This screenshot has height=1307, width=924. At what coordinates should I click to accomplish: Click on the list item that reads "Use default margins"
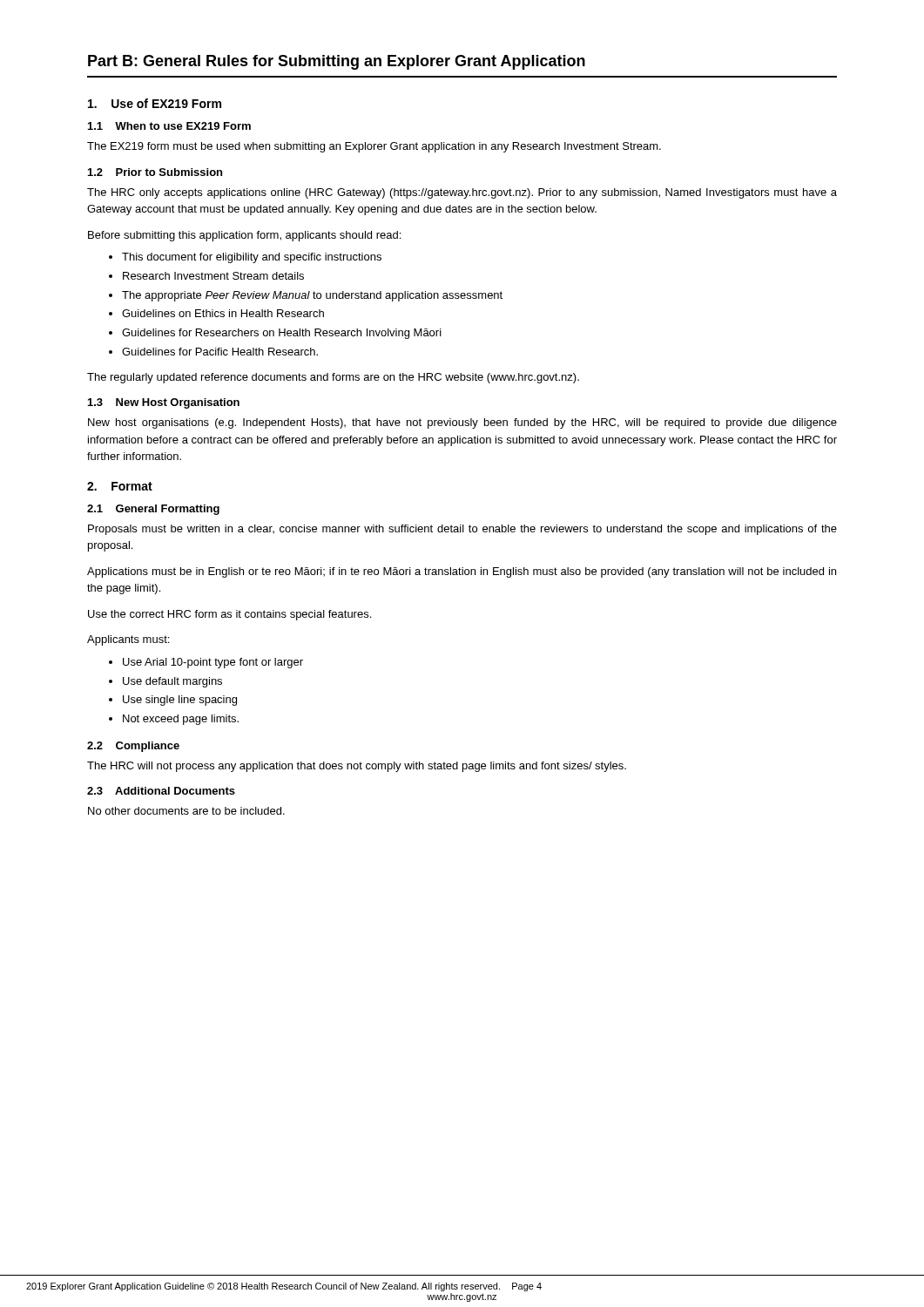pyautogui.click(x=172, y=681)
